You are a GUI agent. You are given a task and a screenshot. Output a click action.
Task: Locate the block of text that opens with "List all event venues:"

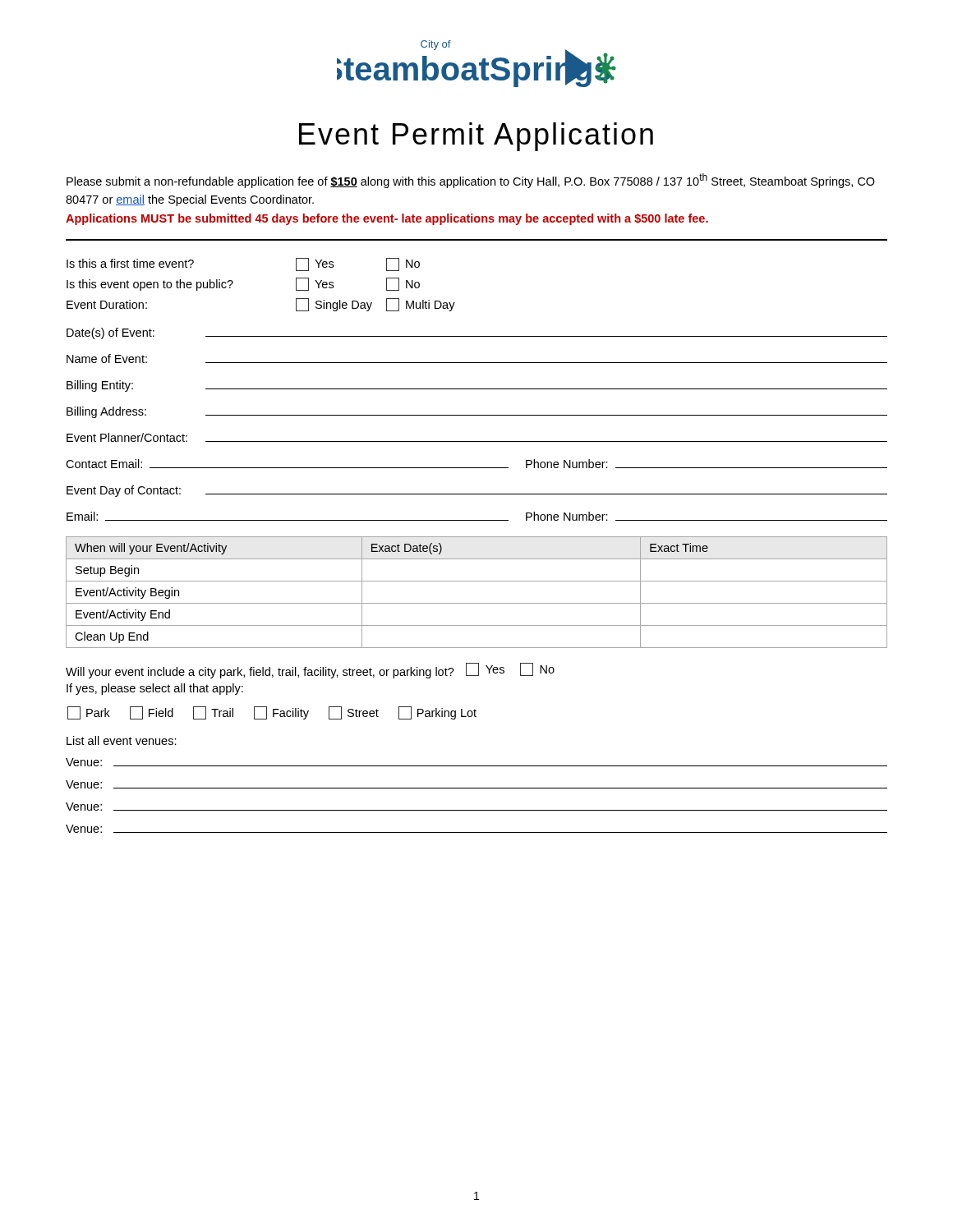tap(476, 785)
